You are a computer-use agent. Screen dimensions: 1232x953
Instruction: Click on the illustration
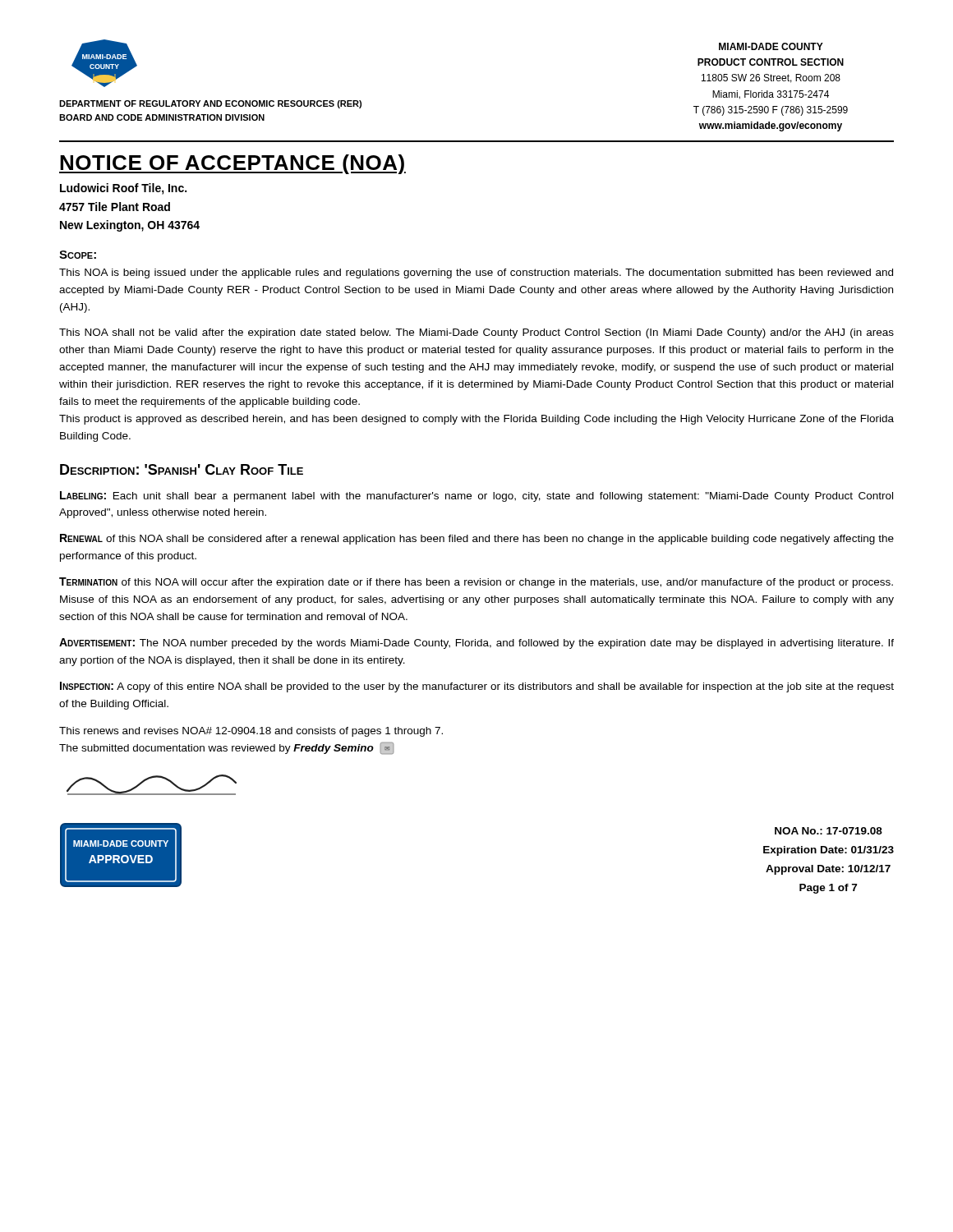tap(476, 784)
